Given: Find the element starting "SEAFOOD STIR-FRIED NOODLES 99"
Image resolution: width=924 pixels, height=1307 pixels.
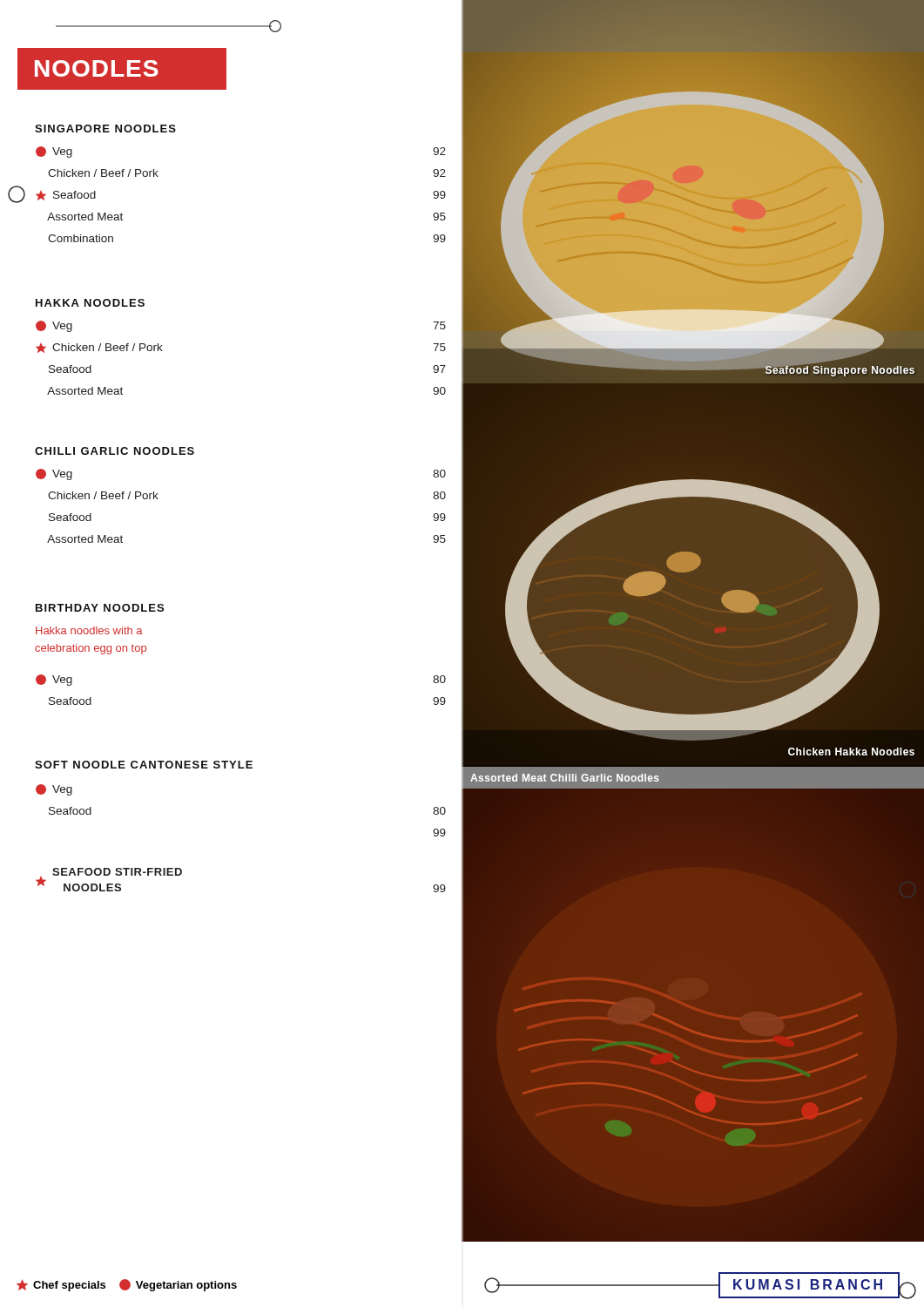Looking at the screenshot, I should (x=118, y=884).
